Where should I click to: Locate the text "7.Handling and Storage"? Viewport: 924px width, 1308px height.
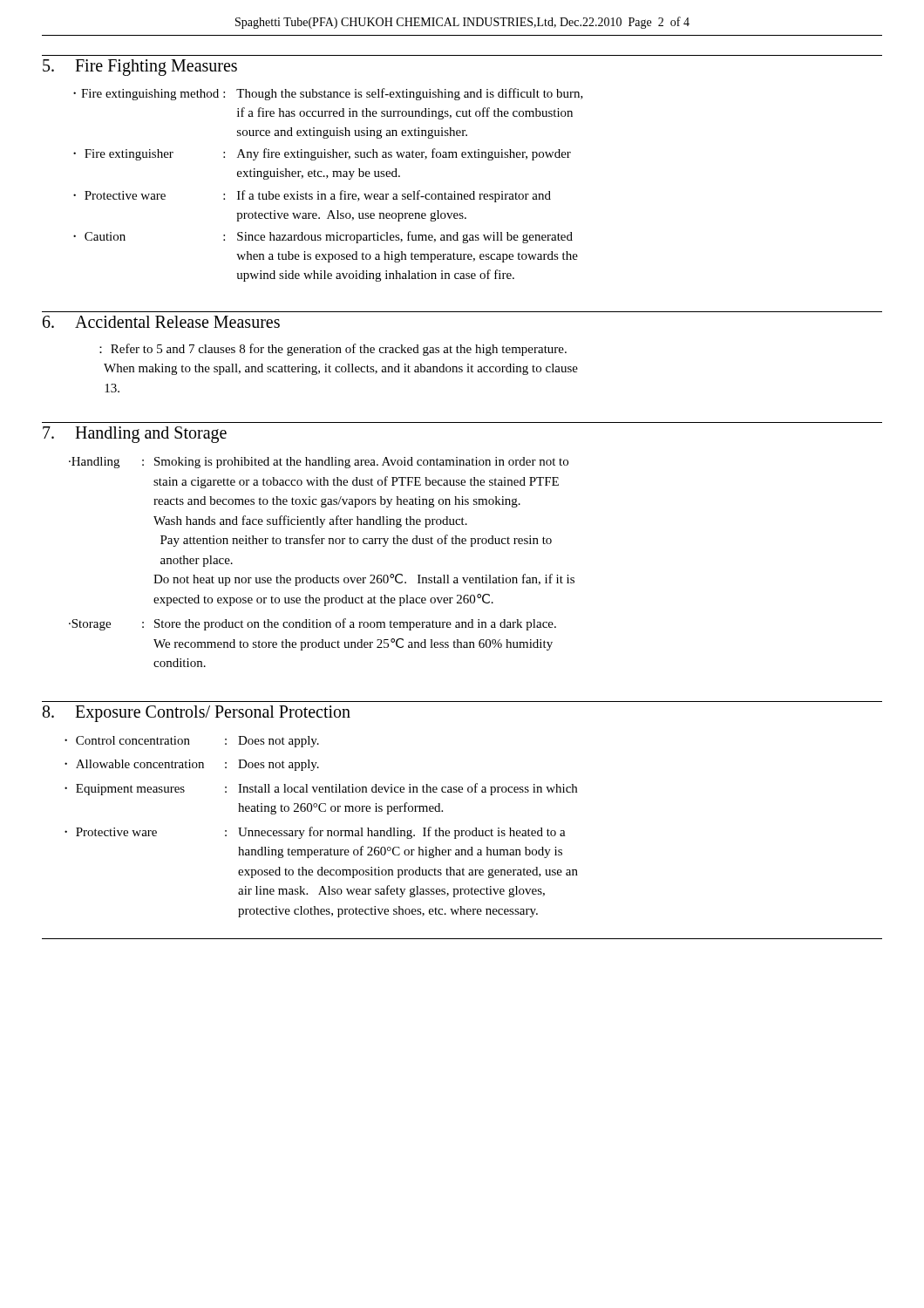point(134,433)
